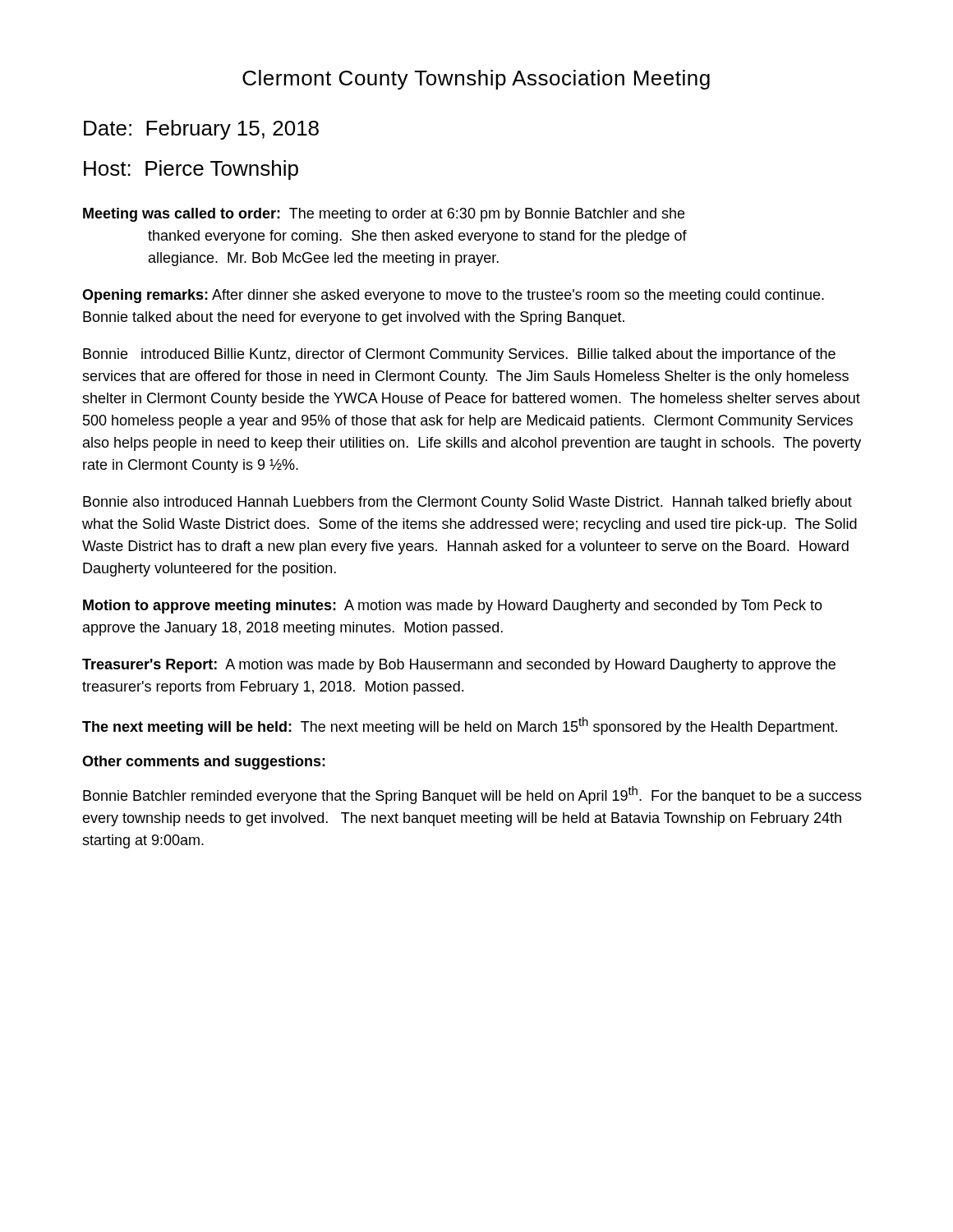Select the block starting "Meeting was called to order: The meeting to"
953x1232 pixels.
[476, 236]
